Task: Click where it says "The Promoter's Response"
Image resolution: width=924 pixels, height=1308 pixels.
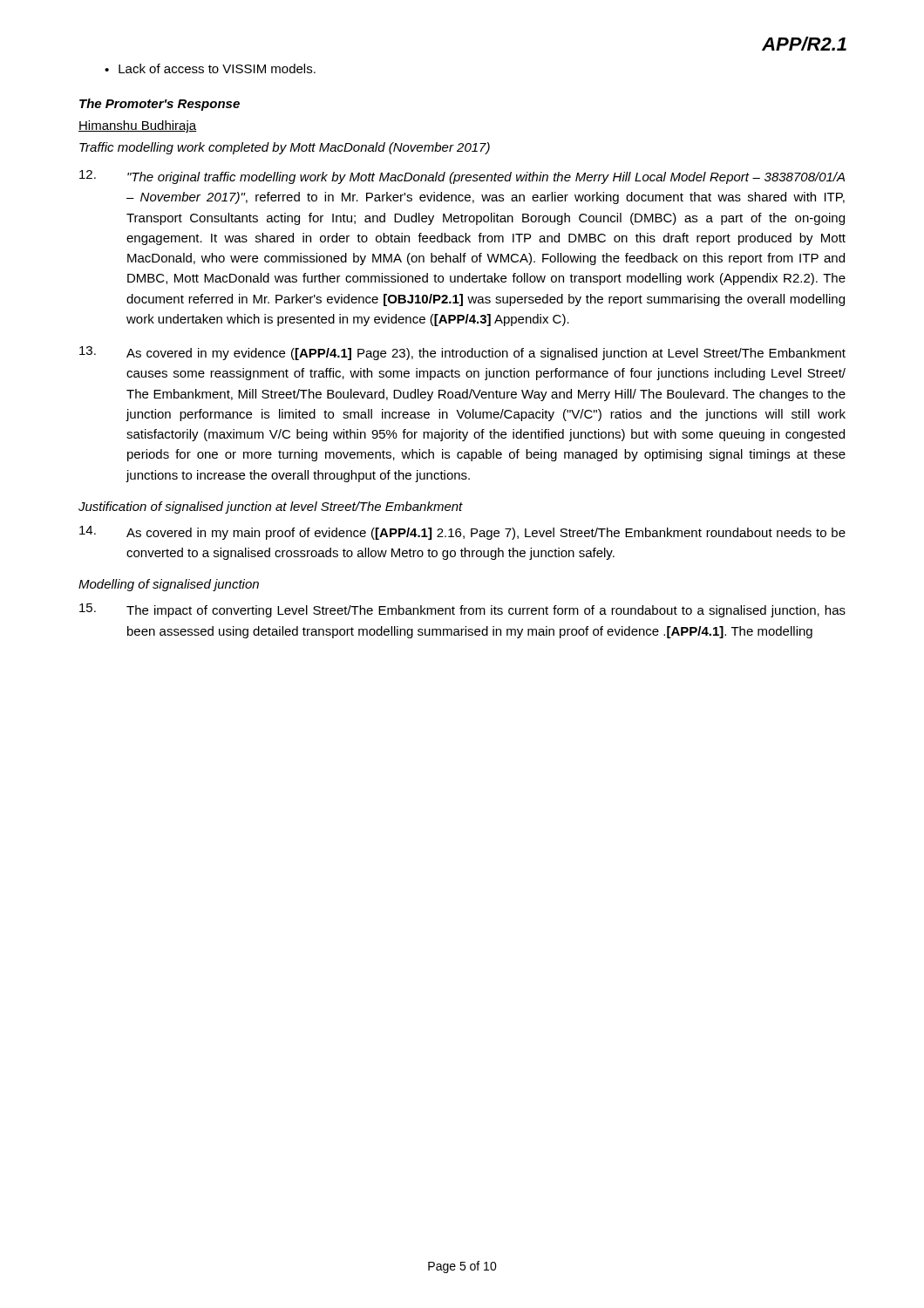Action: point(159,103)
